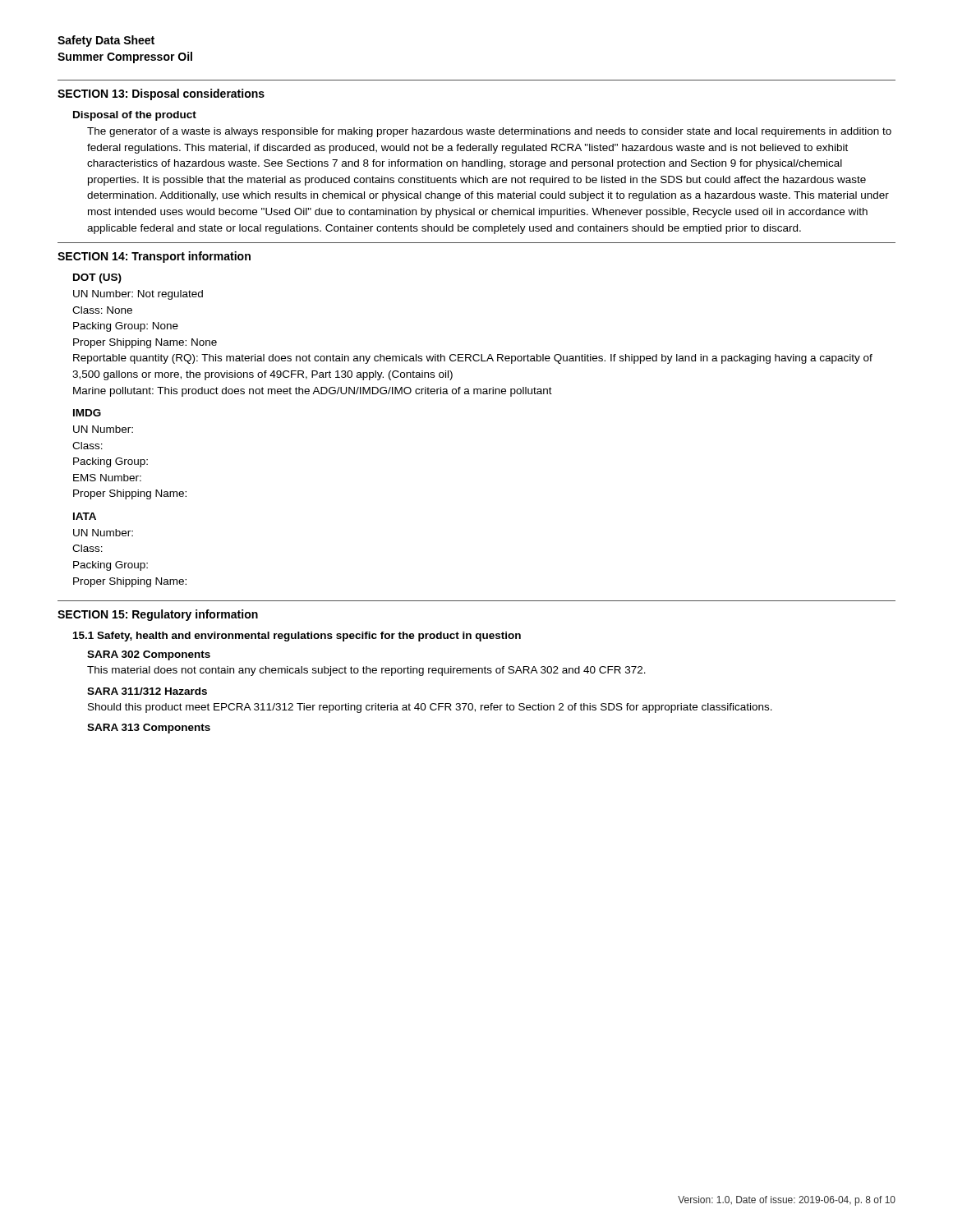The width and height of the screenshot is (953, 1232).
Task: Locate the section header with the text "SARA 311/312 Hazards"
Action: coord(147,691)
